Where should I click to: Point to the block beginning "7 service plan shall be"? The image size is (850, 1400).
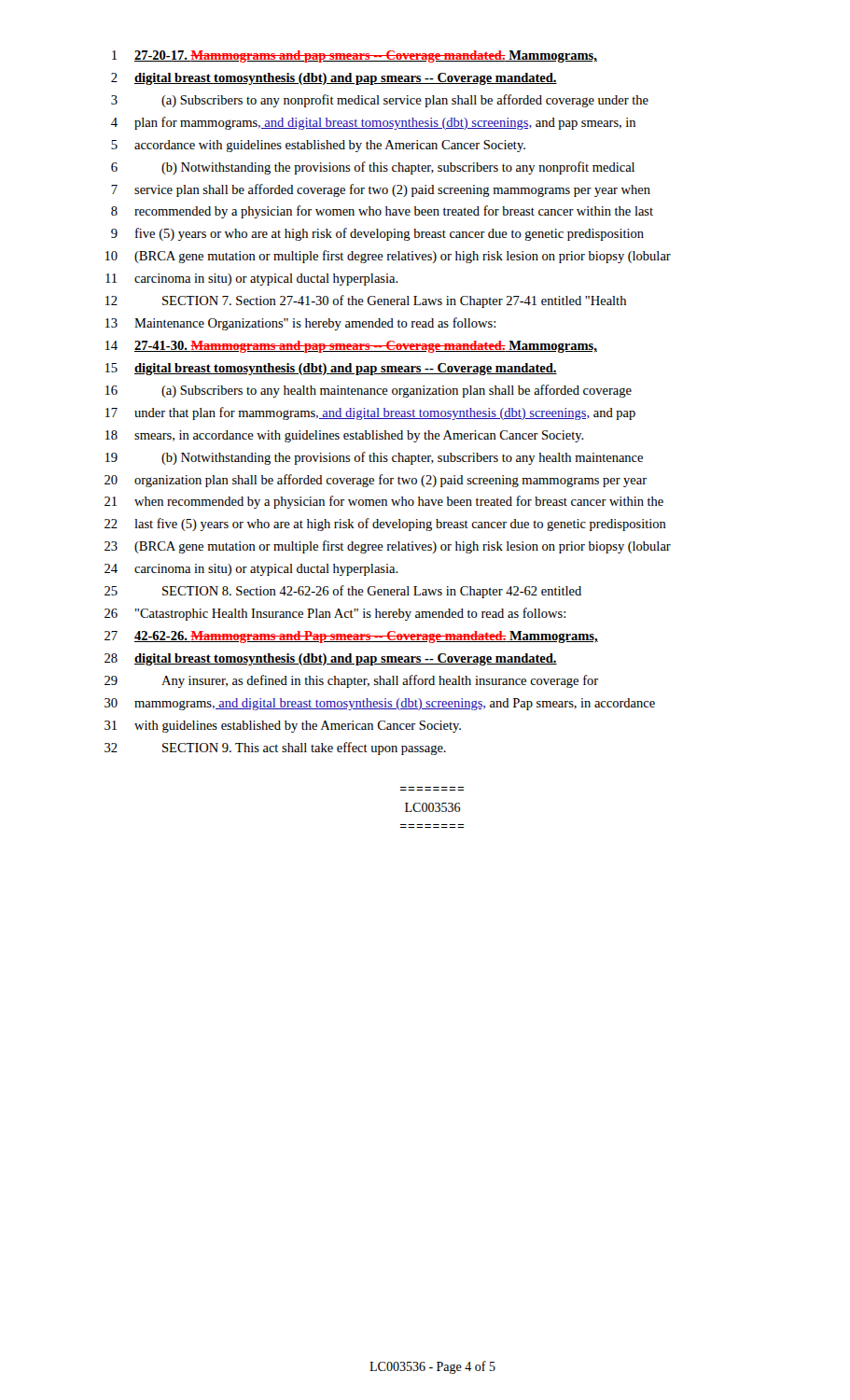pos(432,190)
